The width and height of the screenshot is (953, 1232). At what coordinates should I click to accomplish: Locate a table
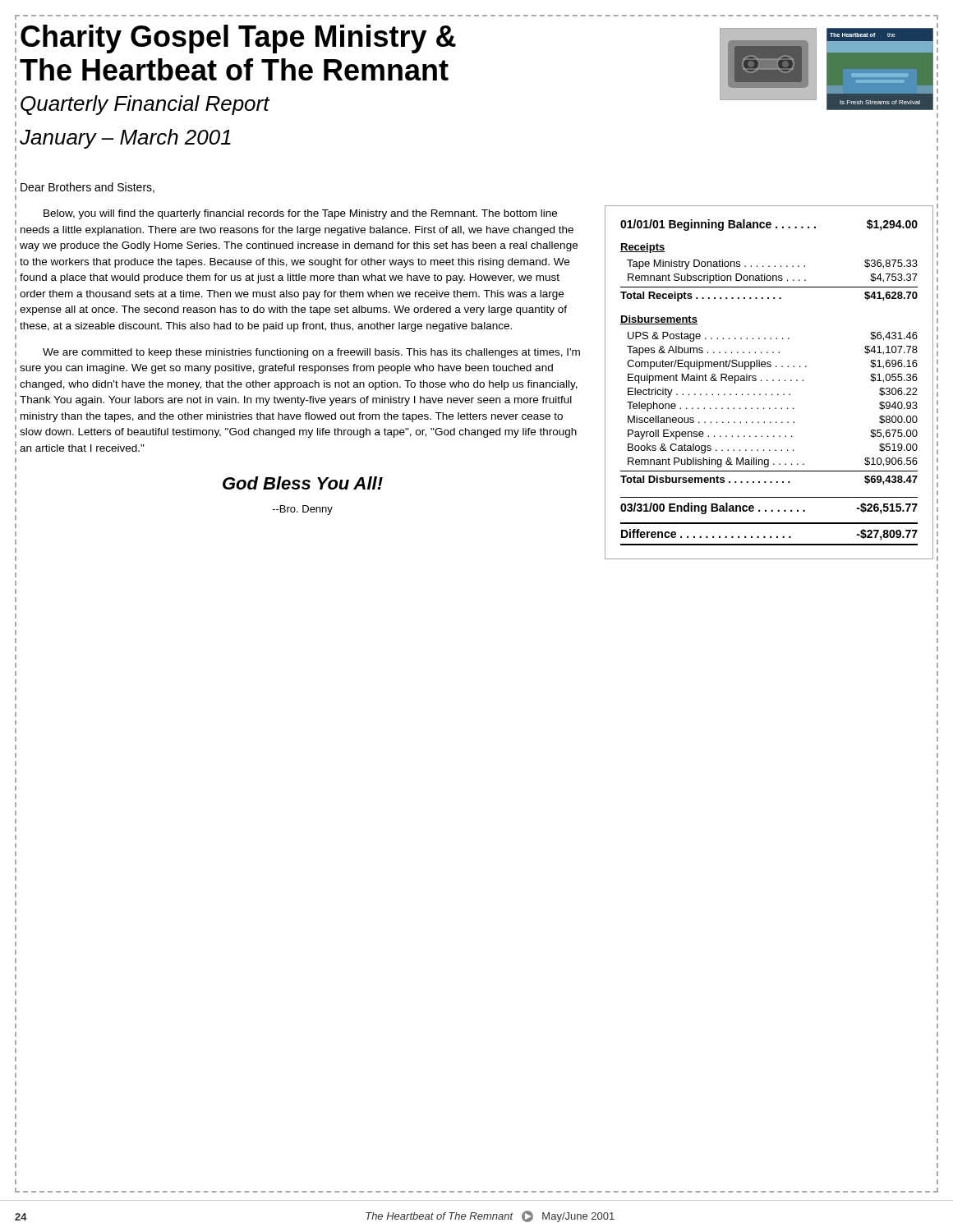click(x=769, y=382)
